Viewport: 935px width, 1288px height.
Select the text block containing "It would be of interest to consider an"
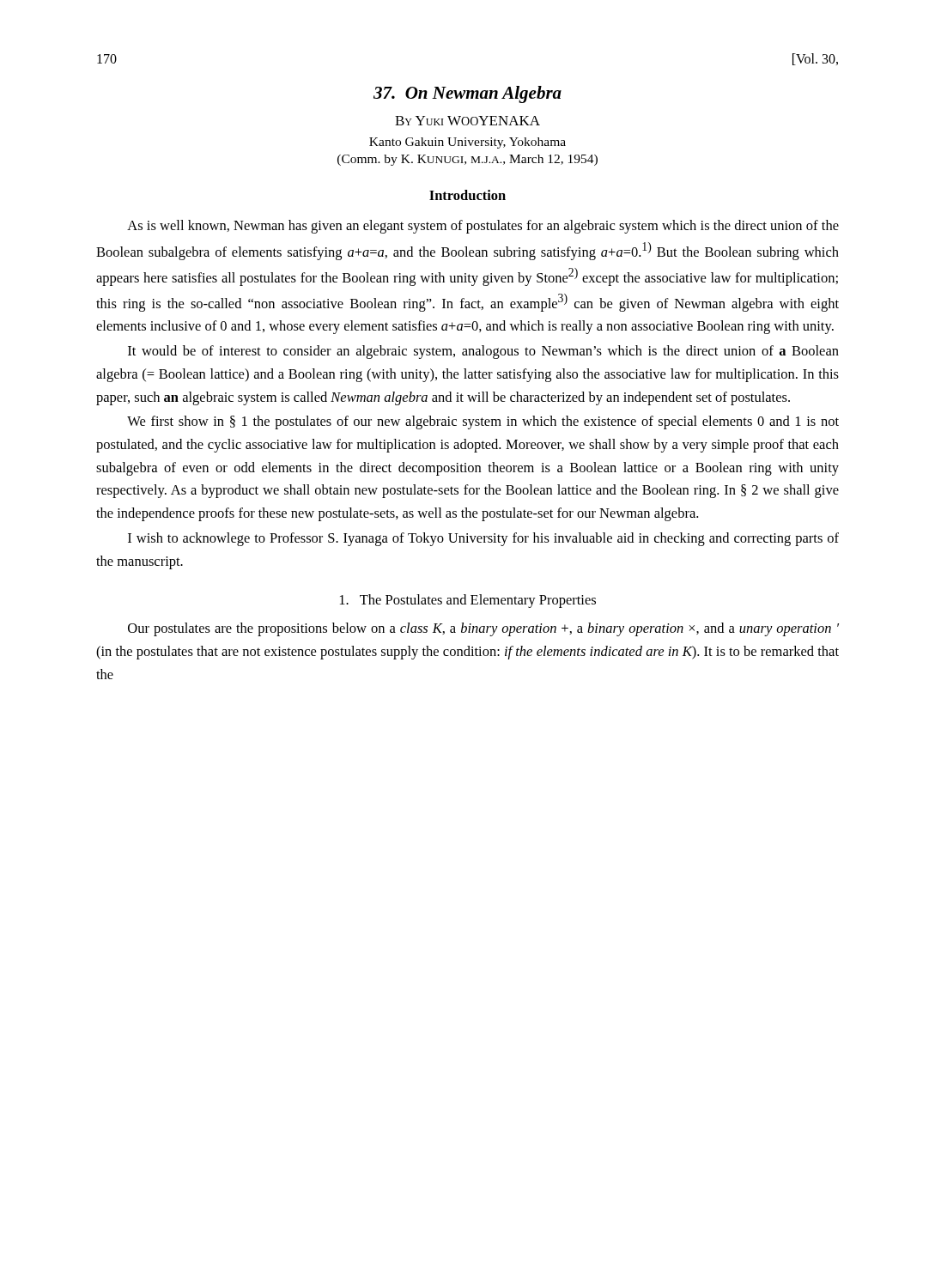point(468,374)
